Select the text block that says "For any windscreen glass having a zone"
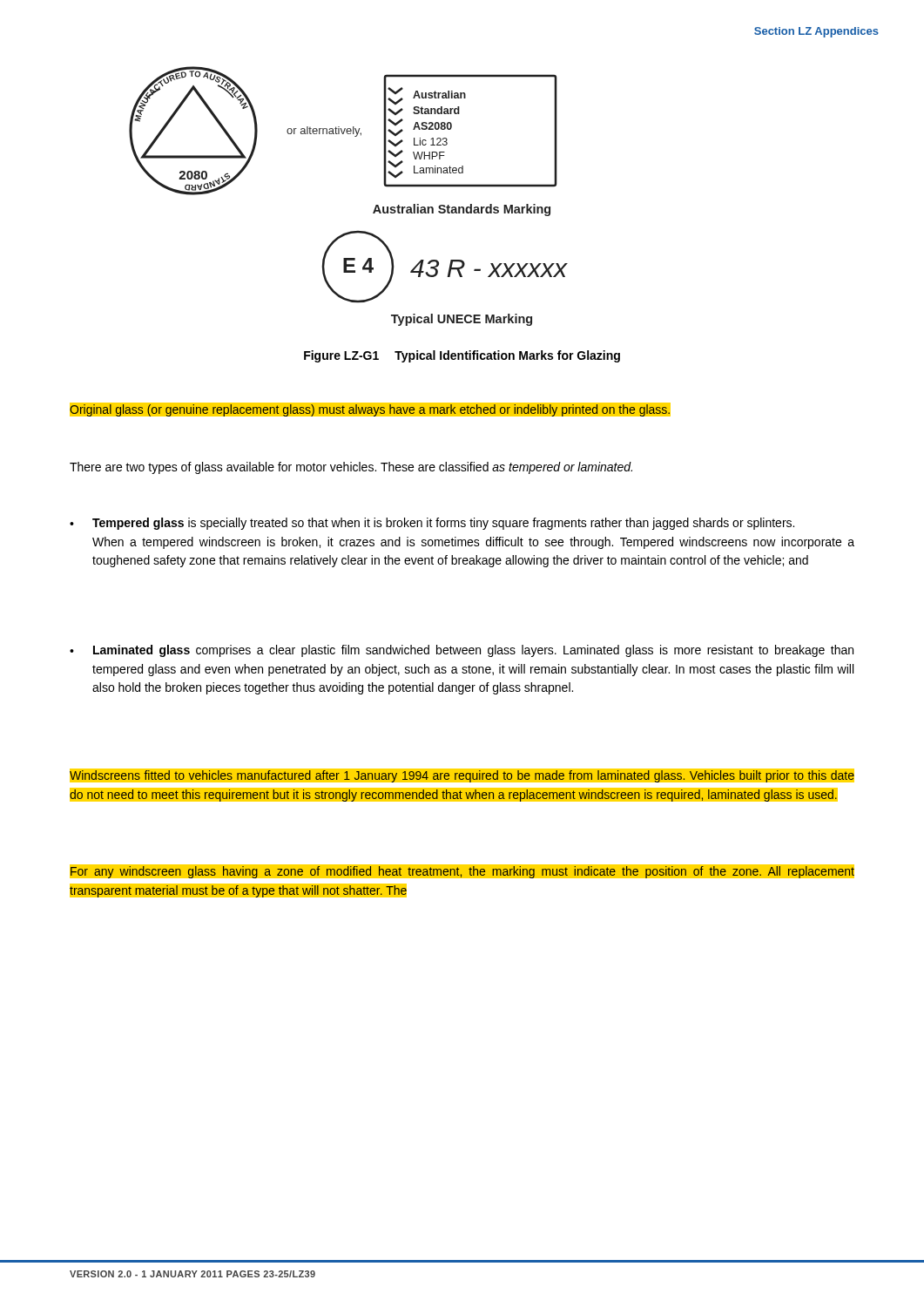This screenshot has width=924, height=1307. click(462, 881)
